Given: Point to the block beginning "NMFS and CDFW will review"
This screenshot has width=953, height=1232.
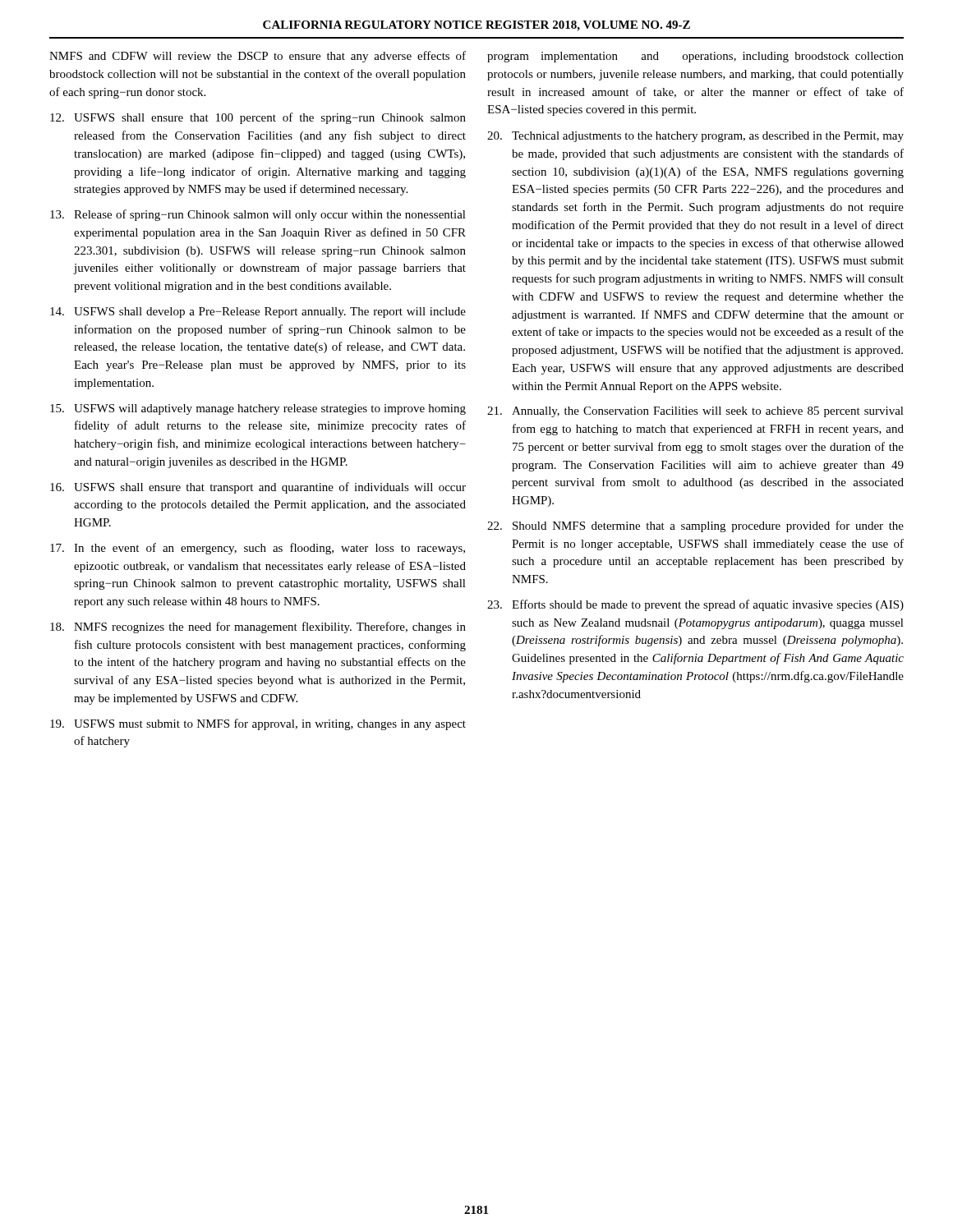Looking at the screenshot, I should 258,74.
